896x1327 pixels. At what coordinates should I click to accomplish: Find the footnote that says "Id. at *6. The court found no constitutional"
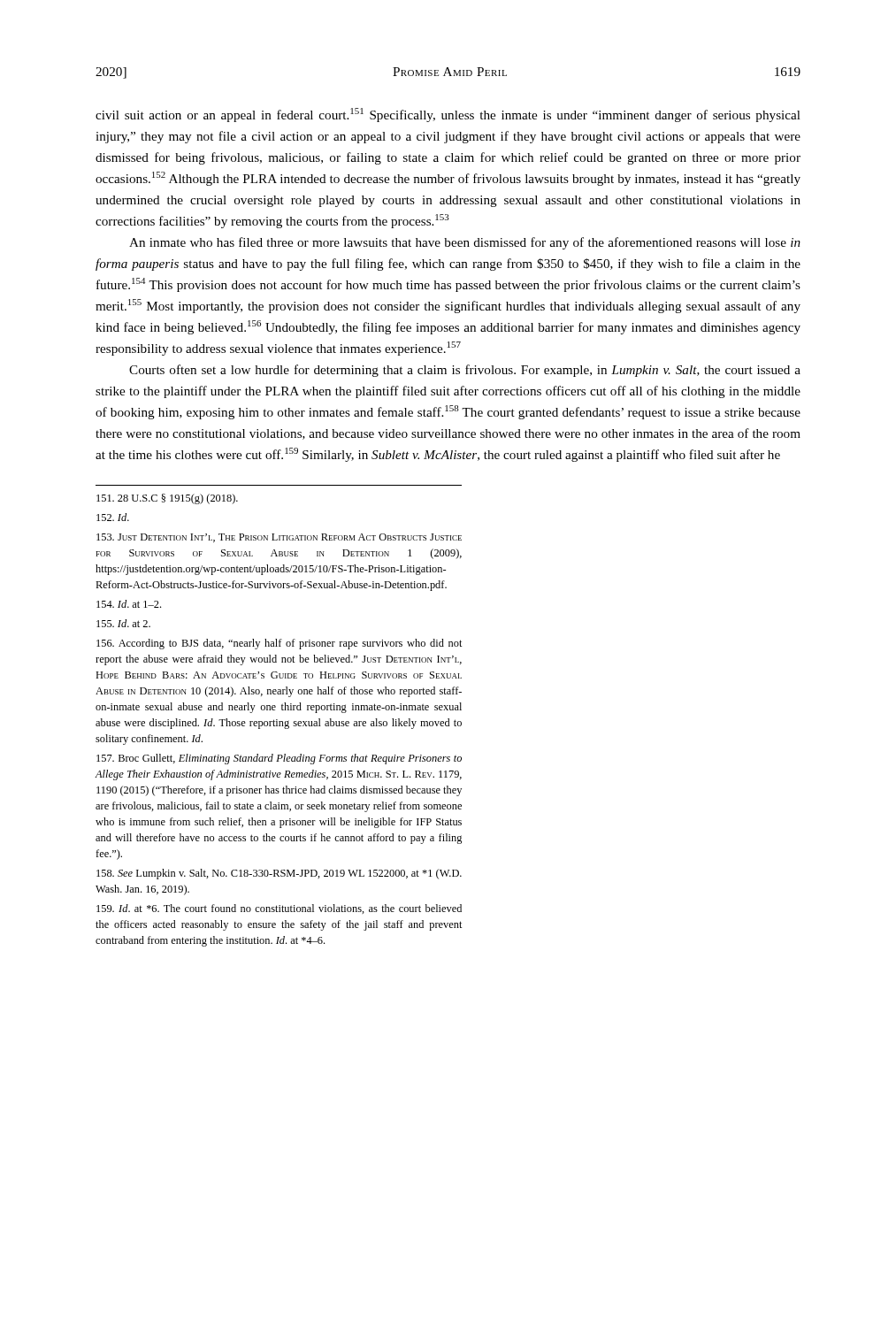[x=279, y=924]
